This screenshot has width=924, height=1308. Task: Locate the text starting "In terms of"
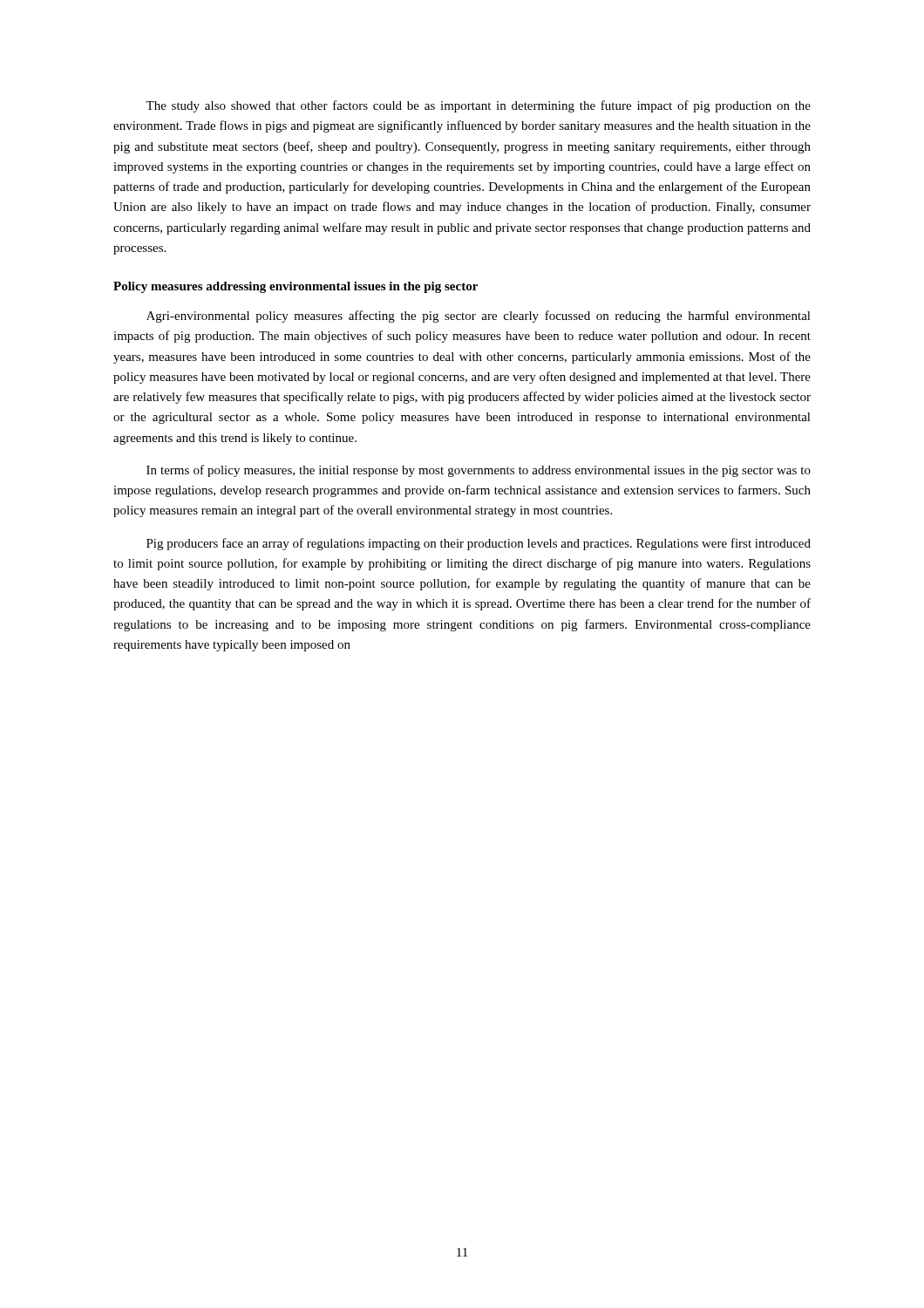(x=462, y=490)
